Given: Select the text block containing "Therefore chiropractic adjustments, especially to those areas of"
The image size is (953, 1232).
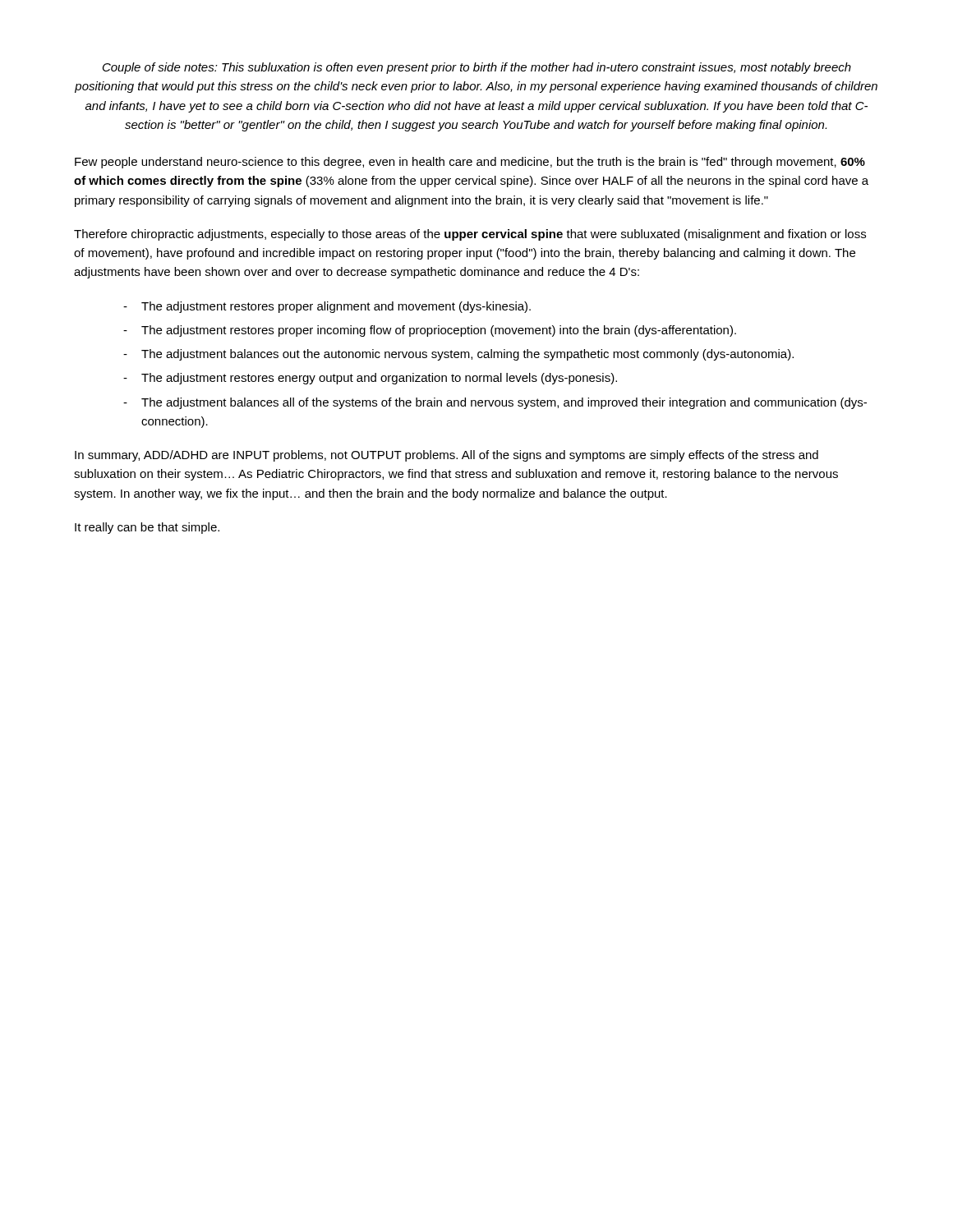Looking at the screenshot, I should tap(470, 253).
